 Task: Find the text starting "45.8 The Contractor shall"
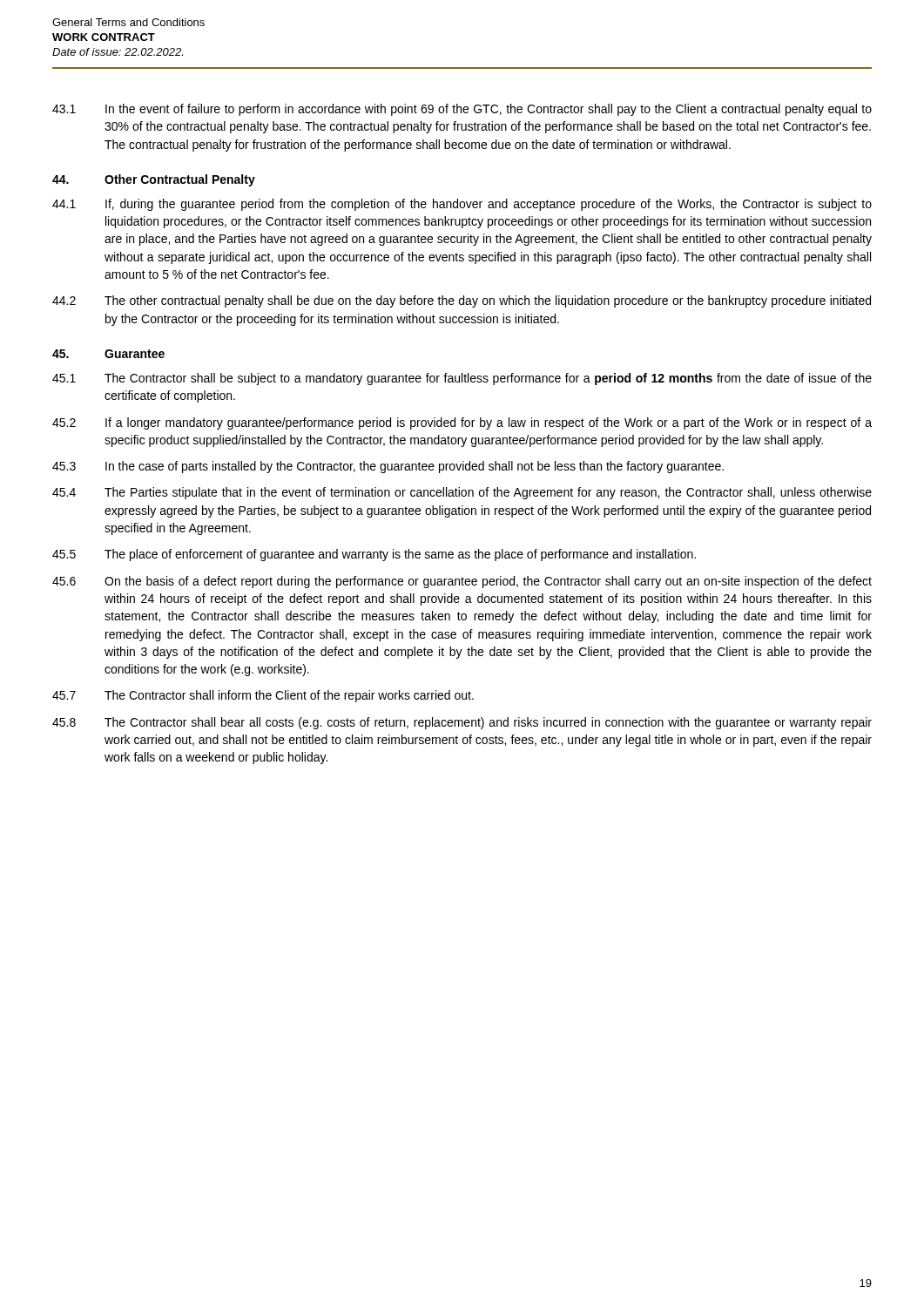click(x=462, y=740)
